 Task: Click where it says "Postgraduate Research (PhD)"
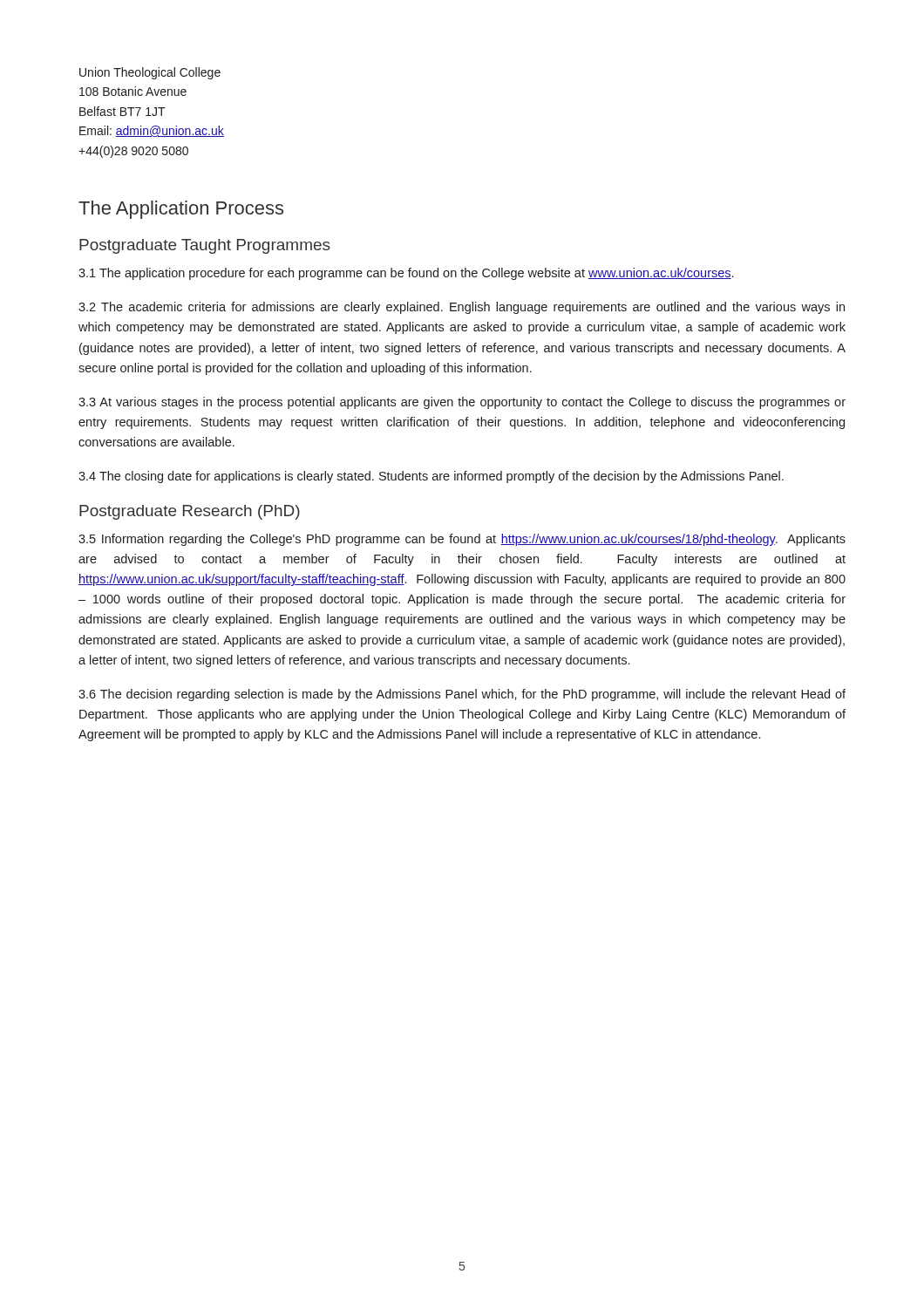point(189,510)
